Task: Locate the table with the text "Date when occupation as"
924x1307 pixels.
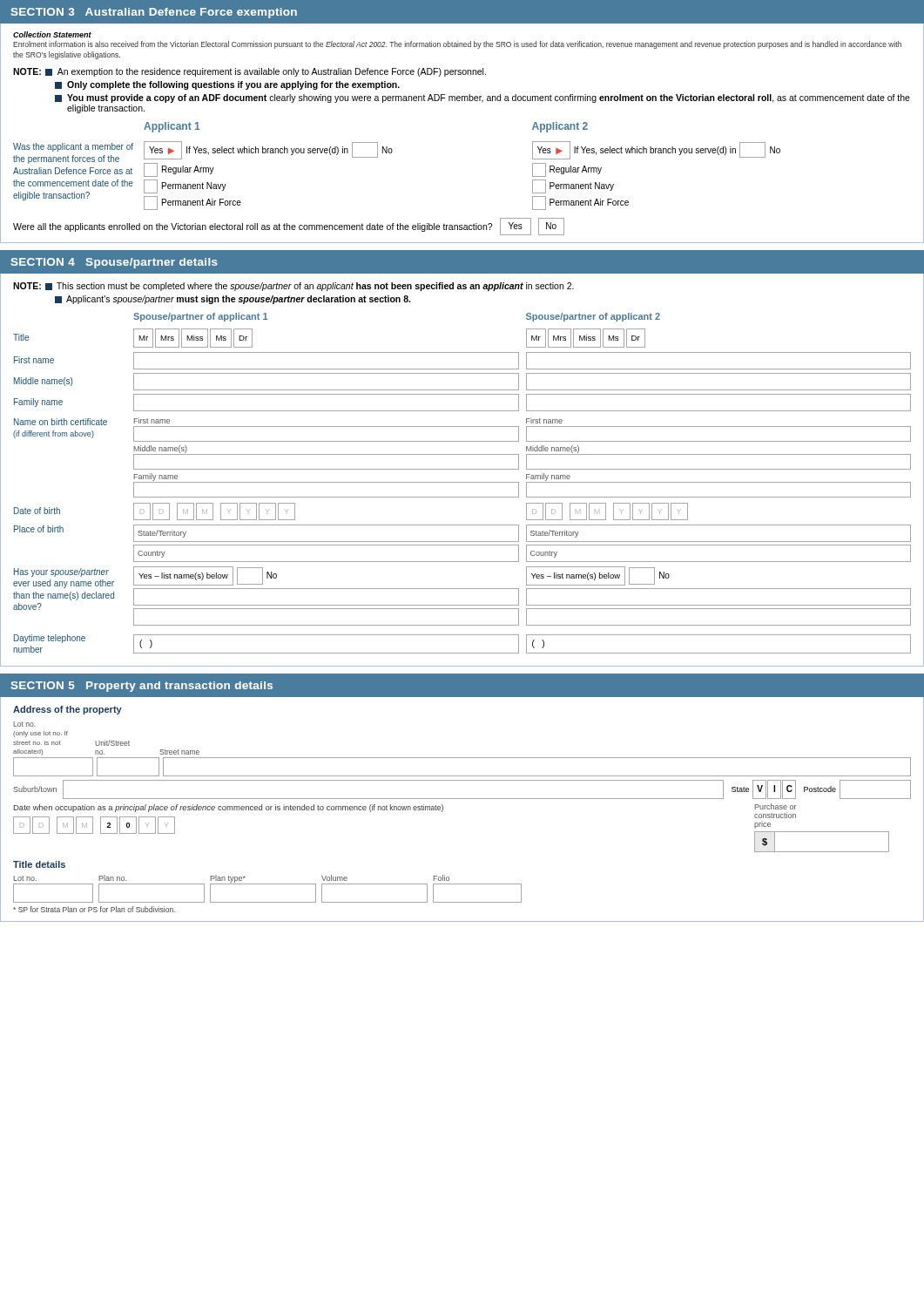Action: pos(462,827)
